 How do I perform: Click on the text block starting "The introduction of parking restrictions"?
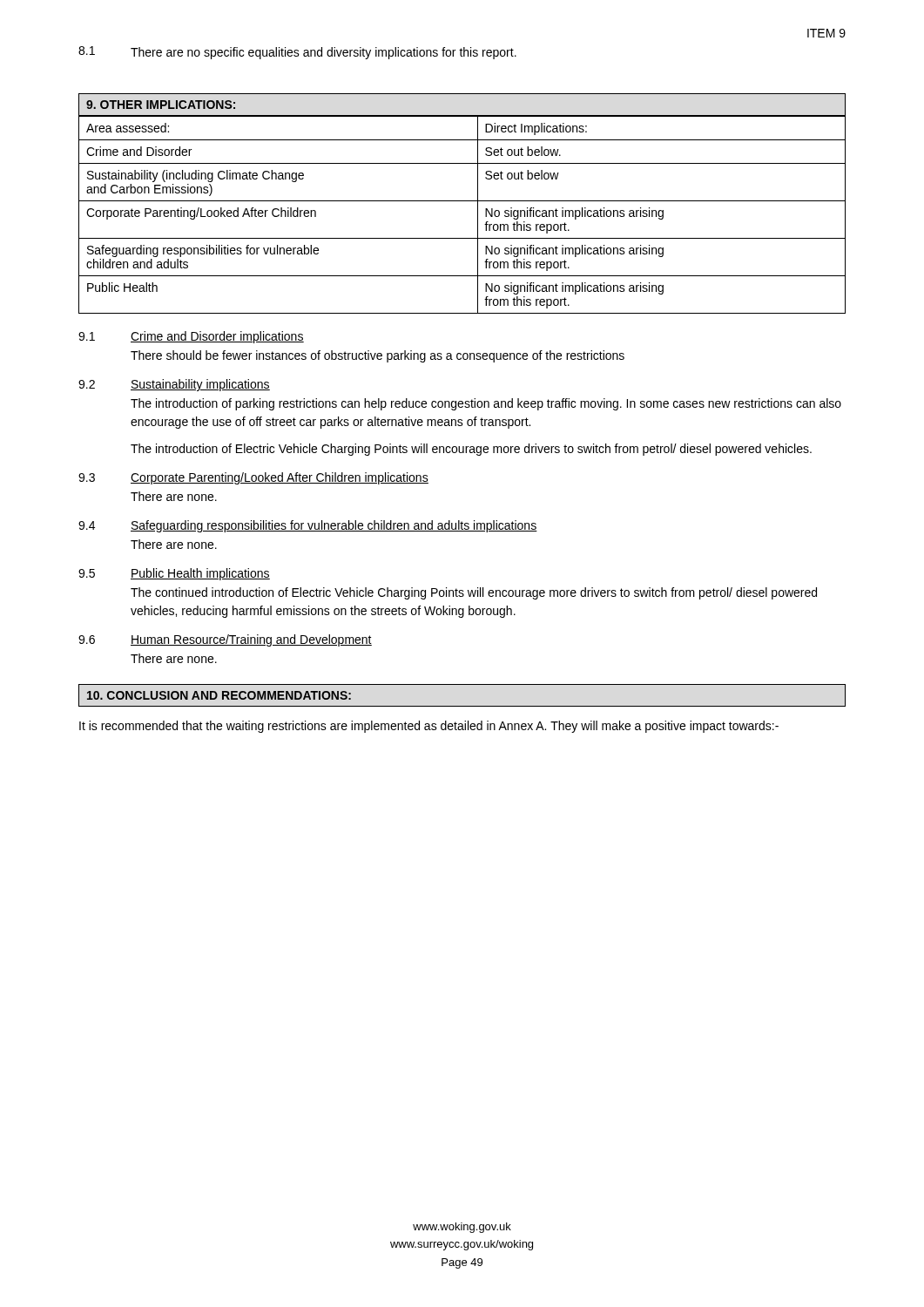pos(462,413)
